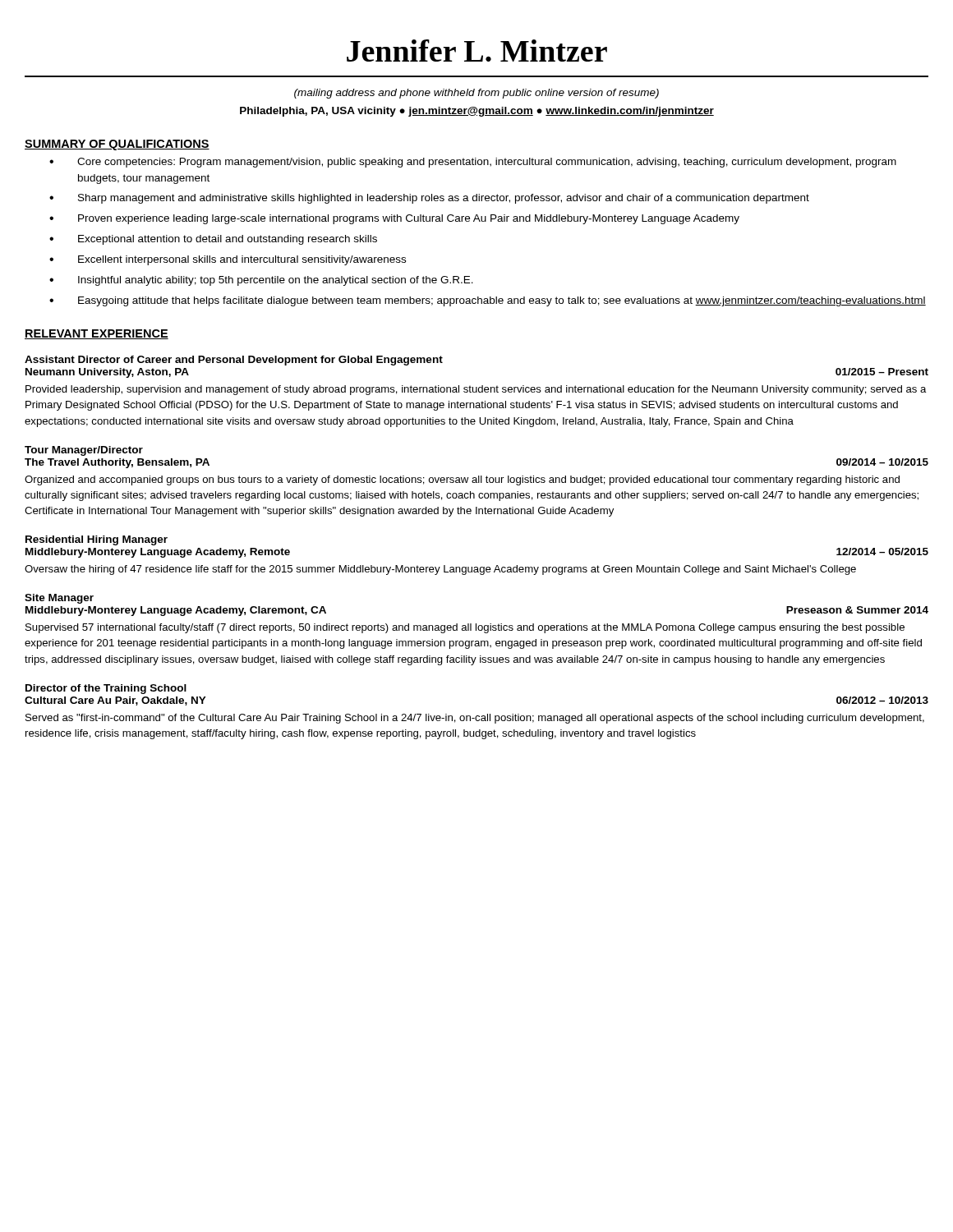Click on the element starting "Assistant Director of Career and Personal"

click(x=476, y=391)
